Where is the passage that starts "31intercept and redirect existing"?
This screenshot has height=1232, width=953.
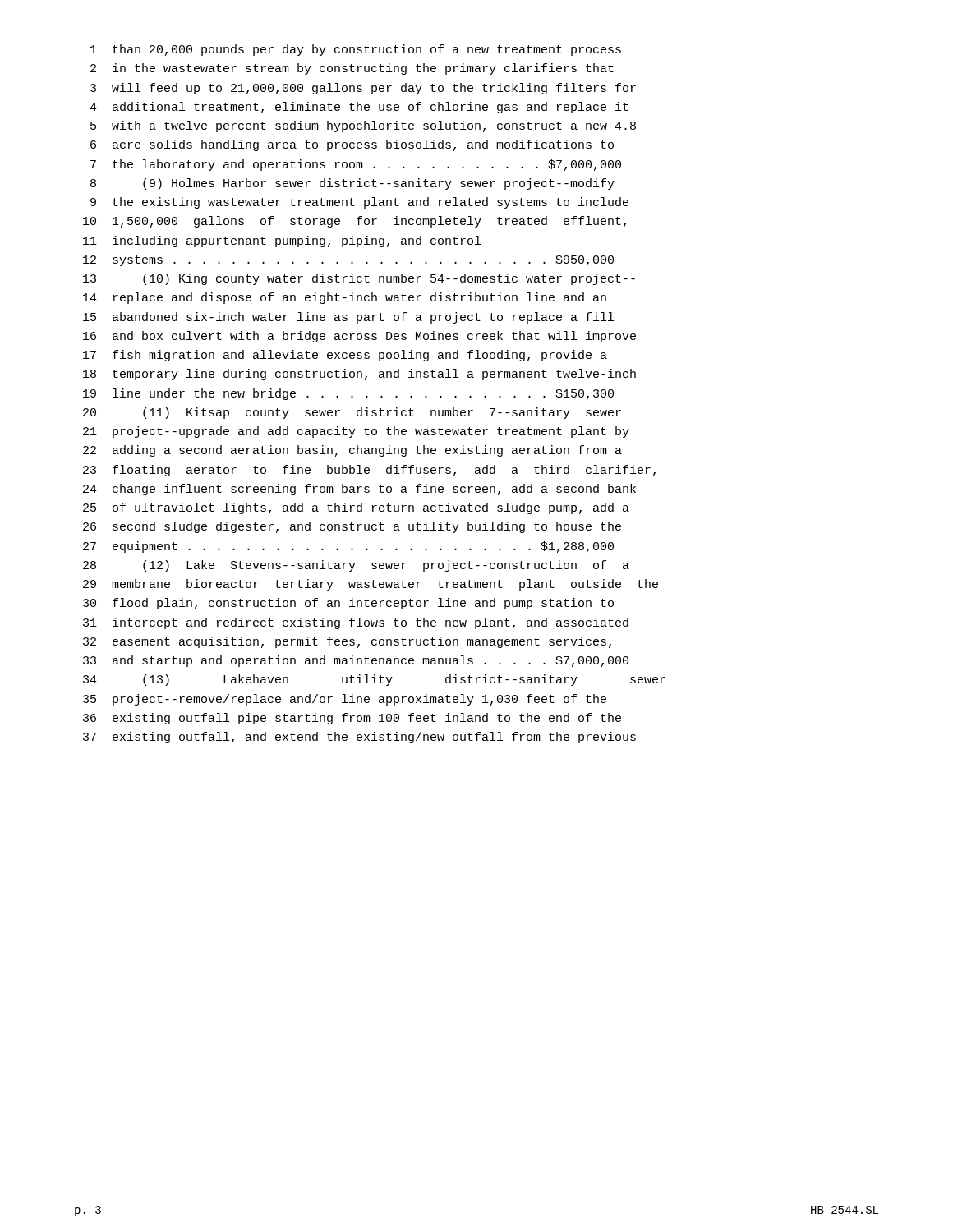476,623
